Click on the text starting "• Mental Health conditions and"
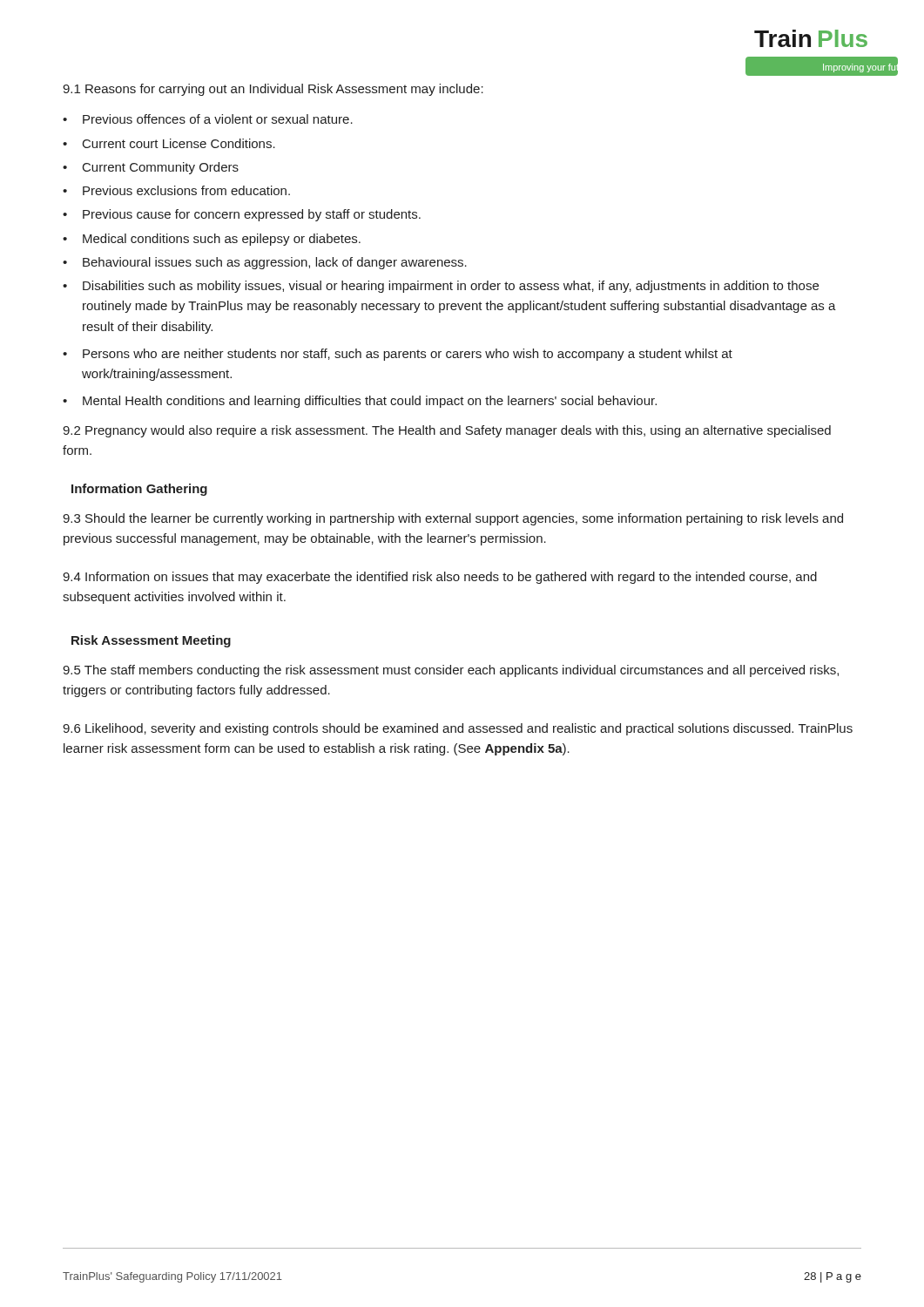This screenshot has height=1307, width=924. 360,401
